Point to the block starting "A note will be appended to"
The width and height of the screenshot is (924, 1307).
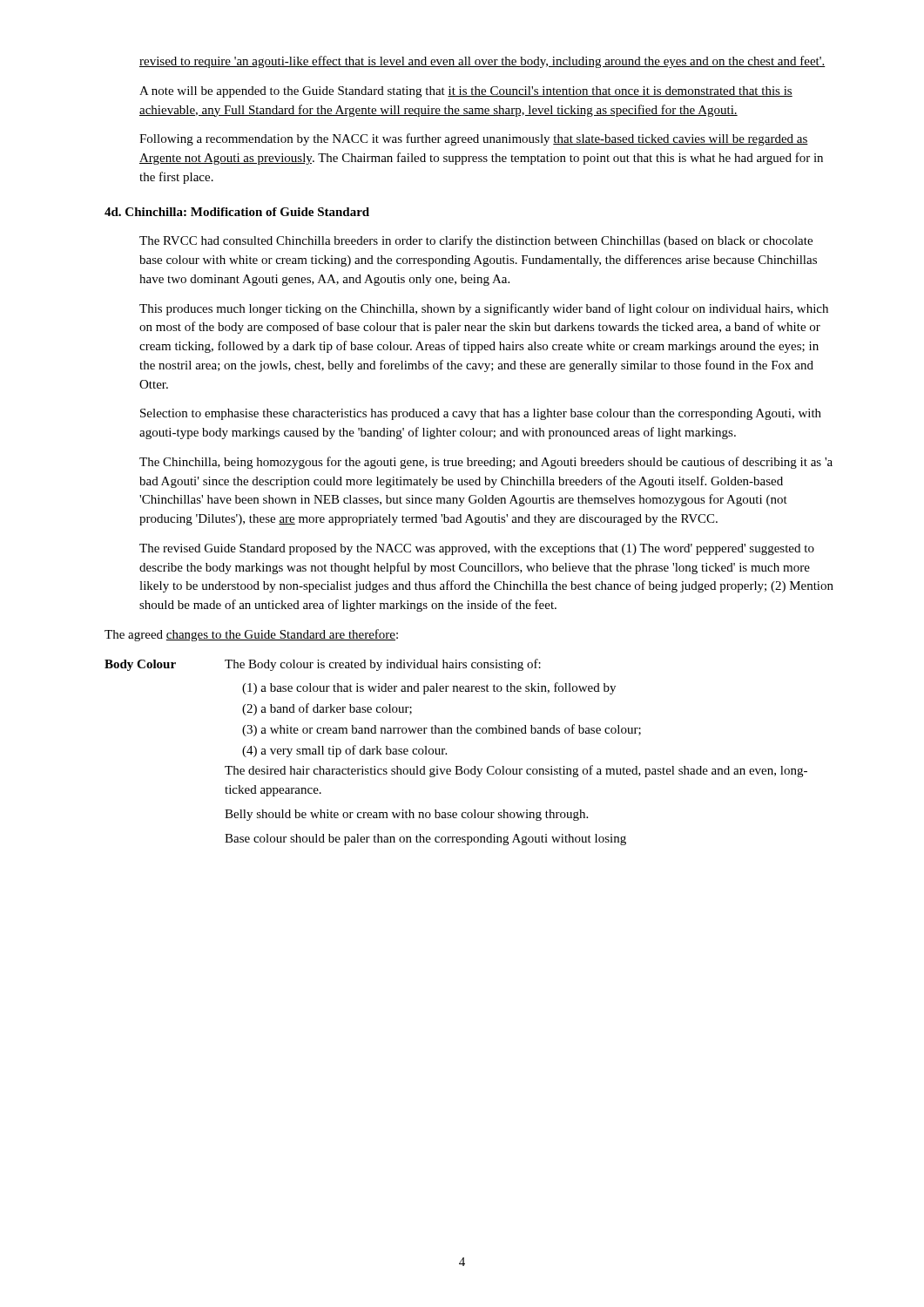[x=466, y=100]
